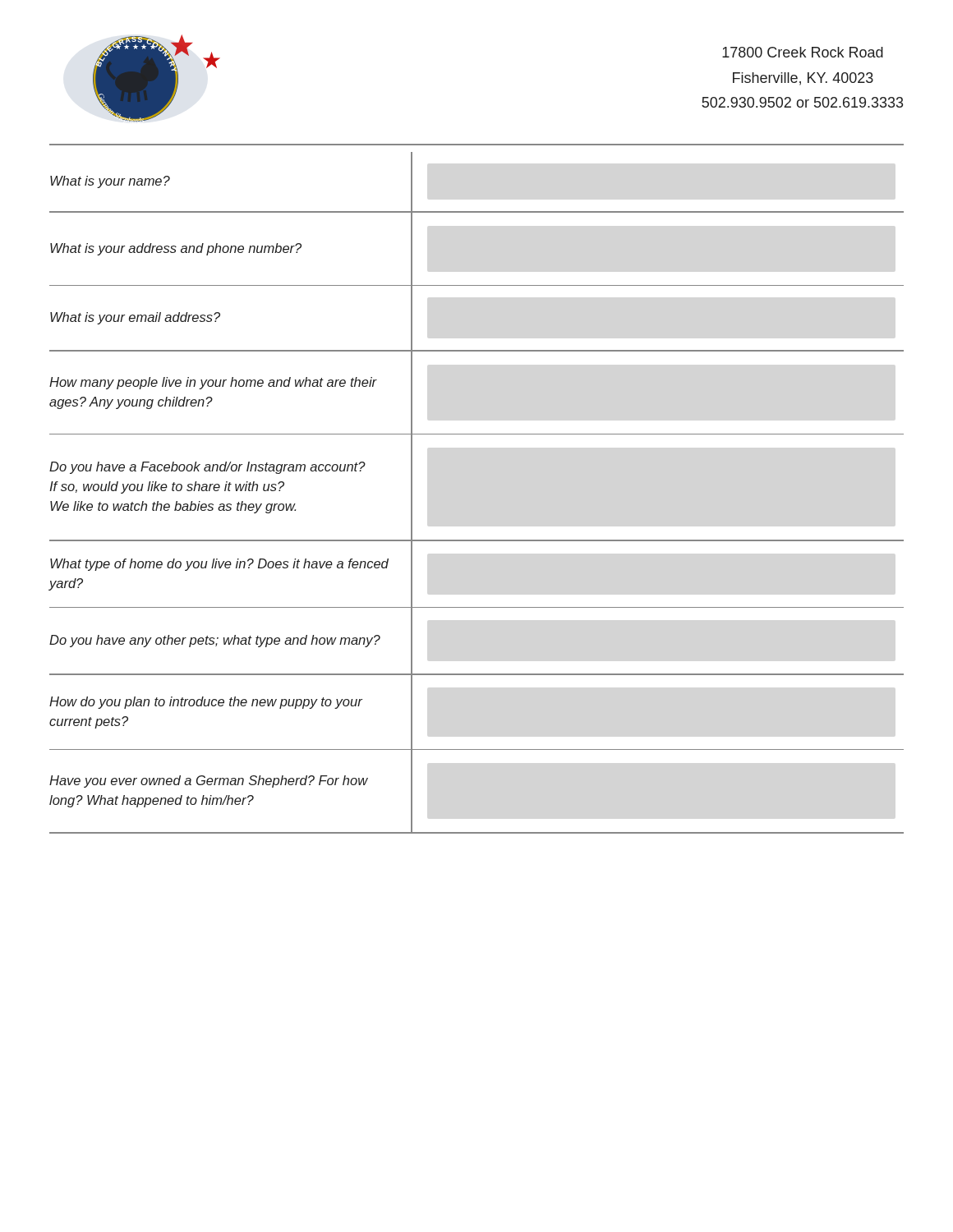The width and height of the screenshot is (953, 1232).
Task: Find the list item containing "How do you plan to introduce the new"
Action: coord(223,712)
